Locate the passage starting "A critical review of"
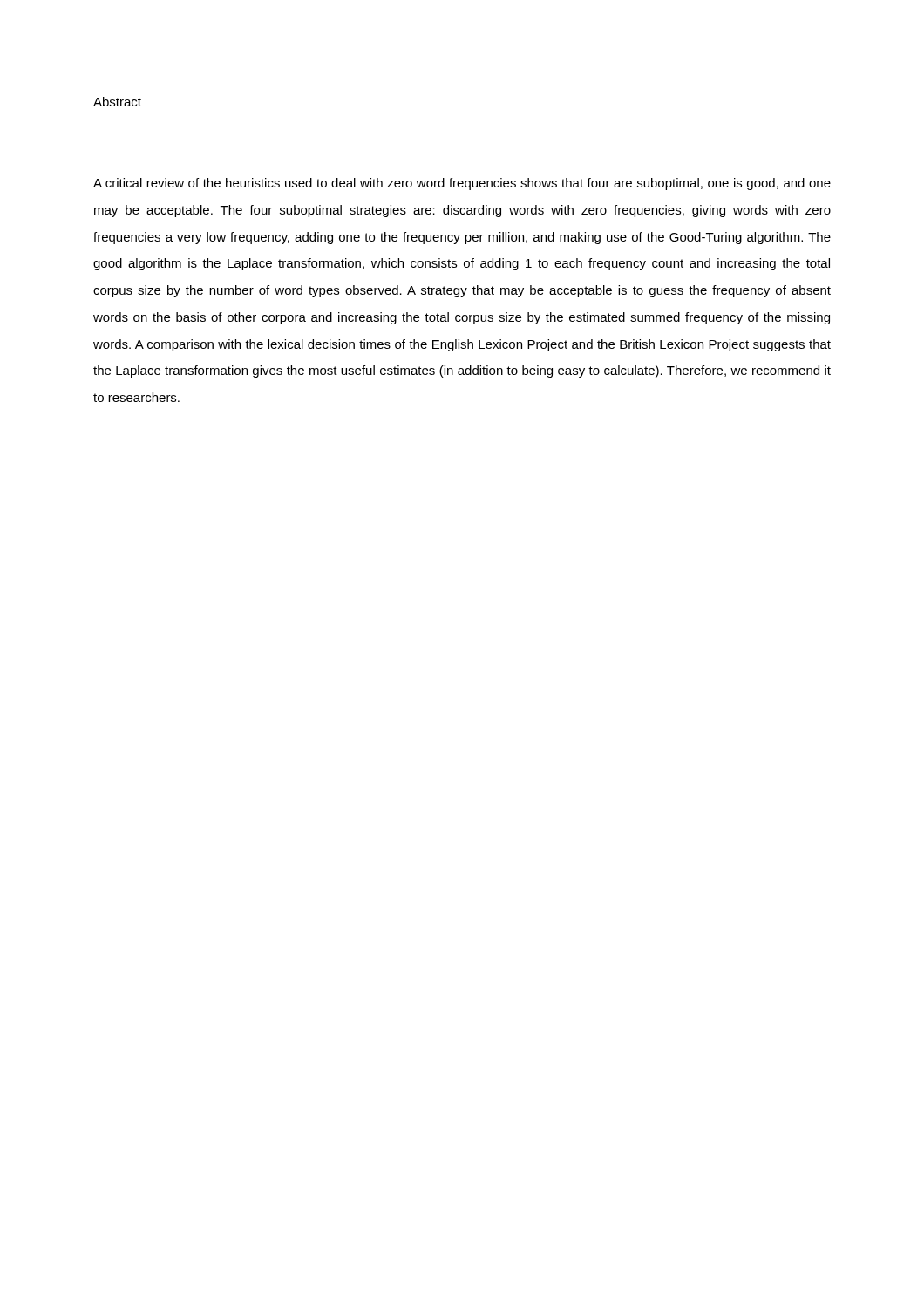 462,290
